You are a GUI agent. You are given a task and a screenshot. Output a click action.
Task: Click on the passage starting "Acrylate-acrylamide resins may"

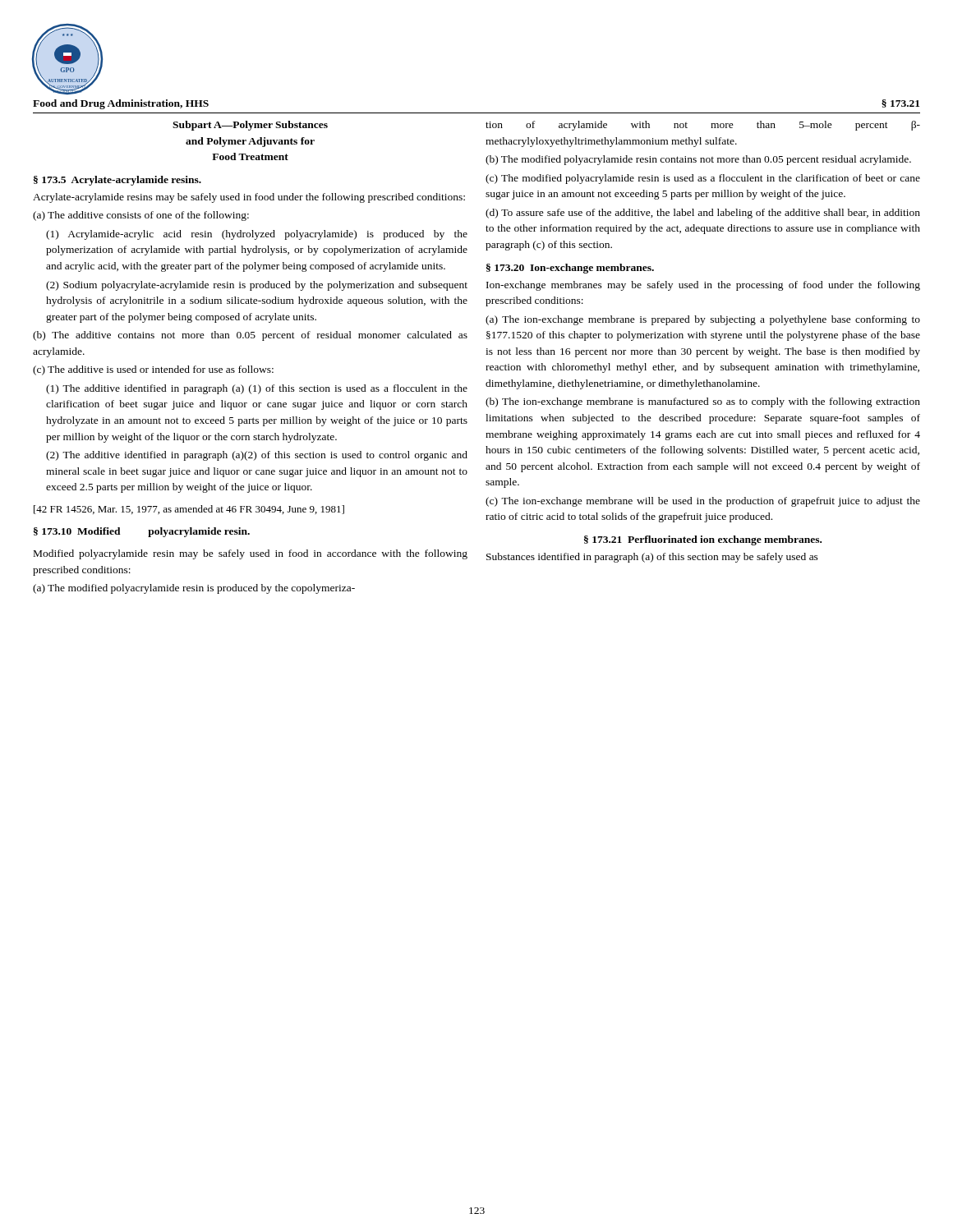click(249, 197)
